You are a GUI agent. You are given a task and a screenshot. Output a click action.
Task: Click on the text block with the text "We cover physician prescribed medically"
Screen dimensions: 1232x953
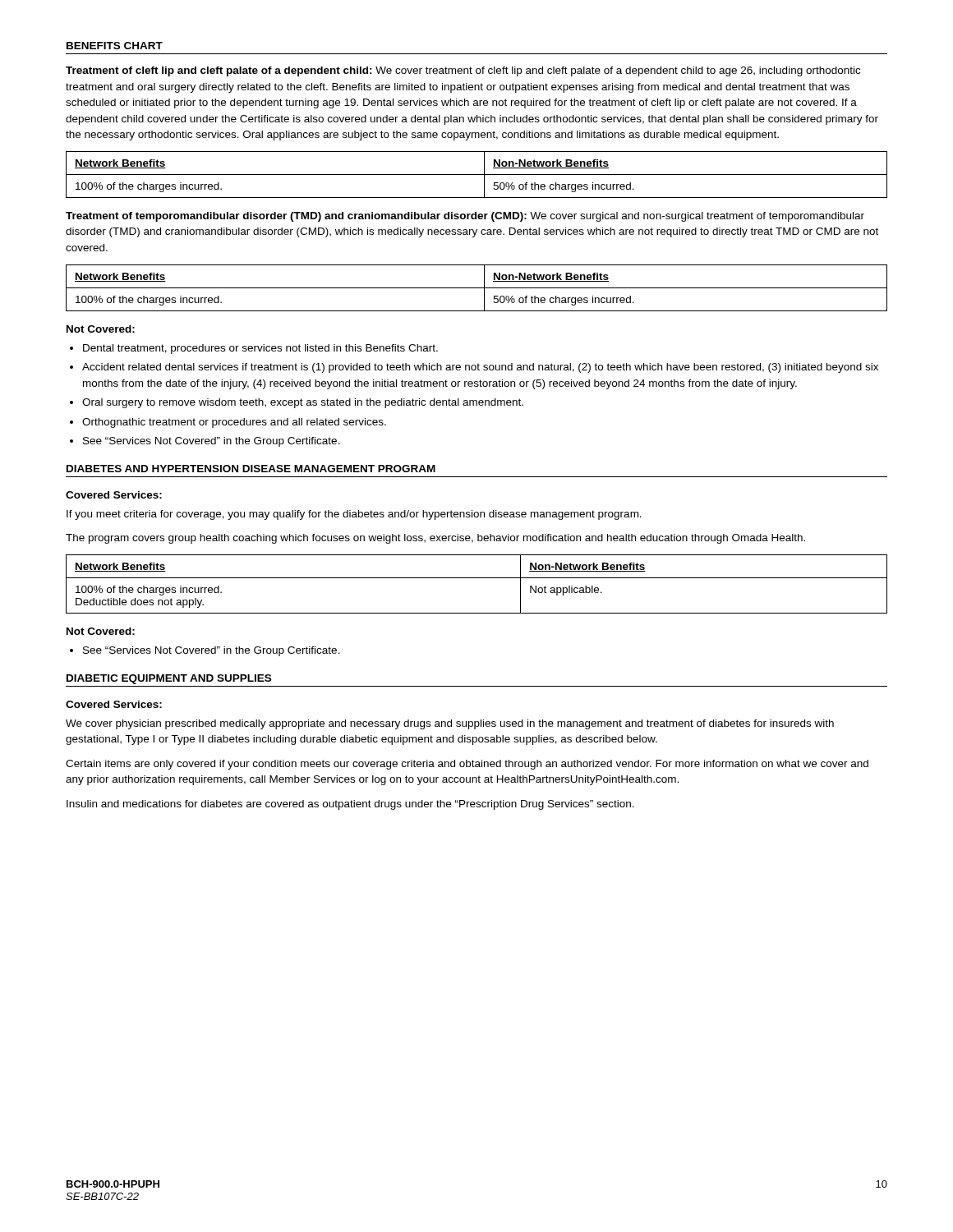(450, 731)
